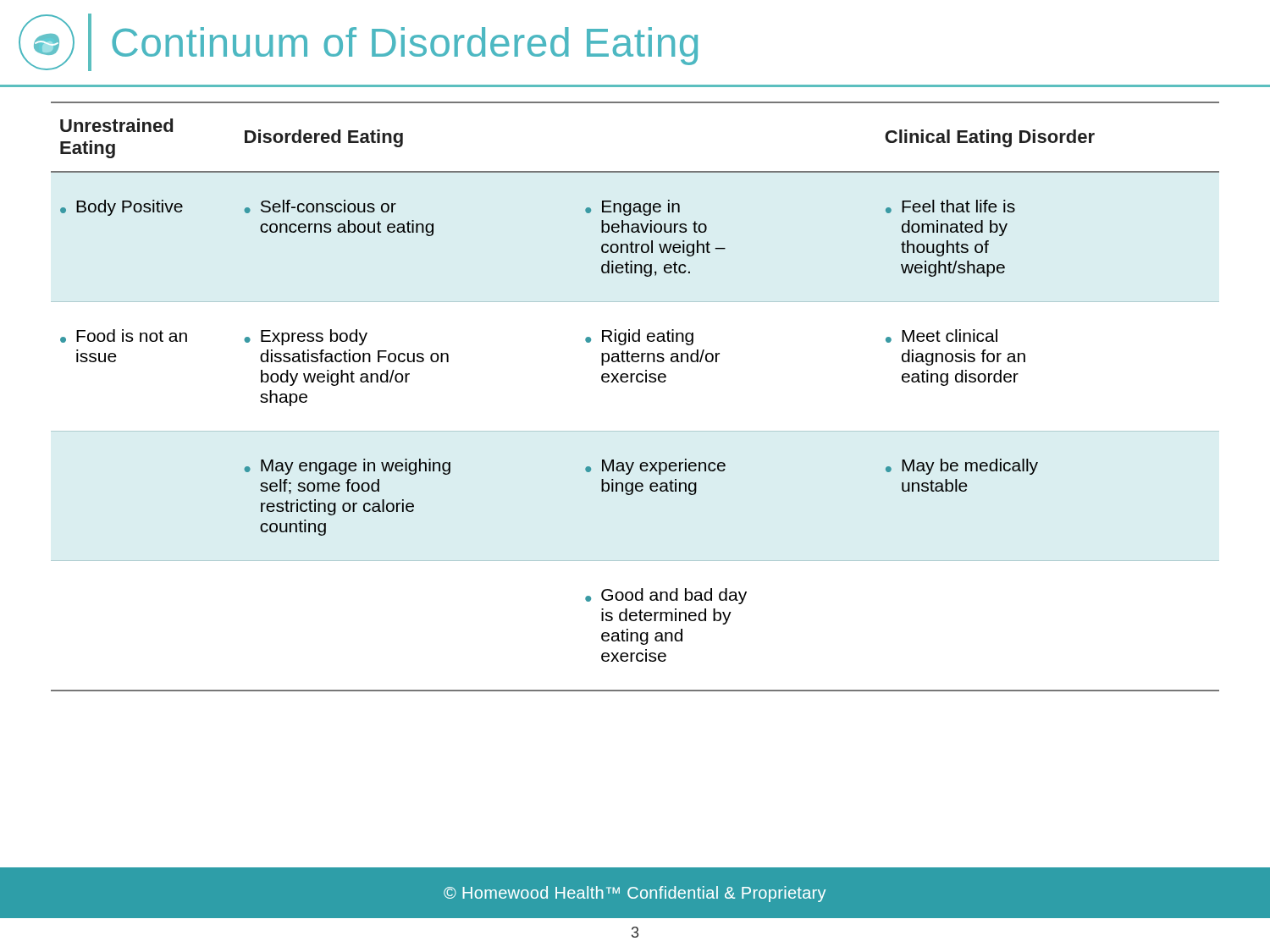Find the table that mentions "Disordered Eating"

pyautogui.click(x=635, y=455)
